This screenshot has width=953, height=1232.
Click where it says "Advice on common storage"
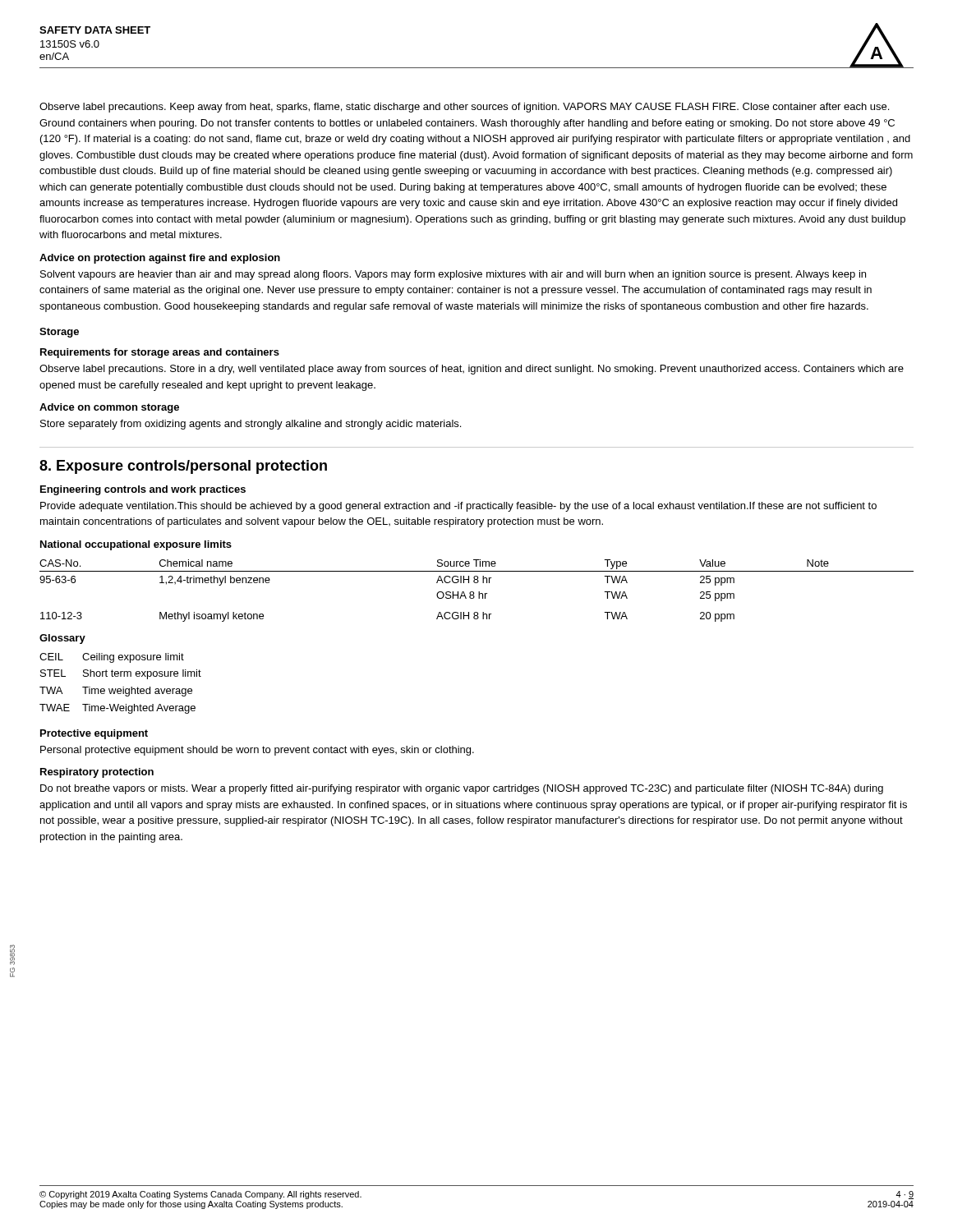(x=109, y=407)
